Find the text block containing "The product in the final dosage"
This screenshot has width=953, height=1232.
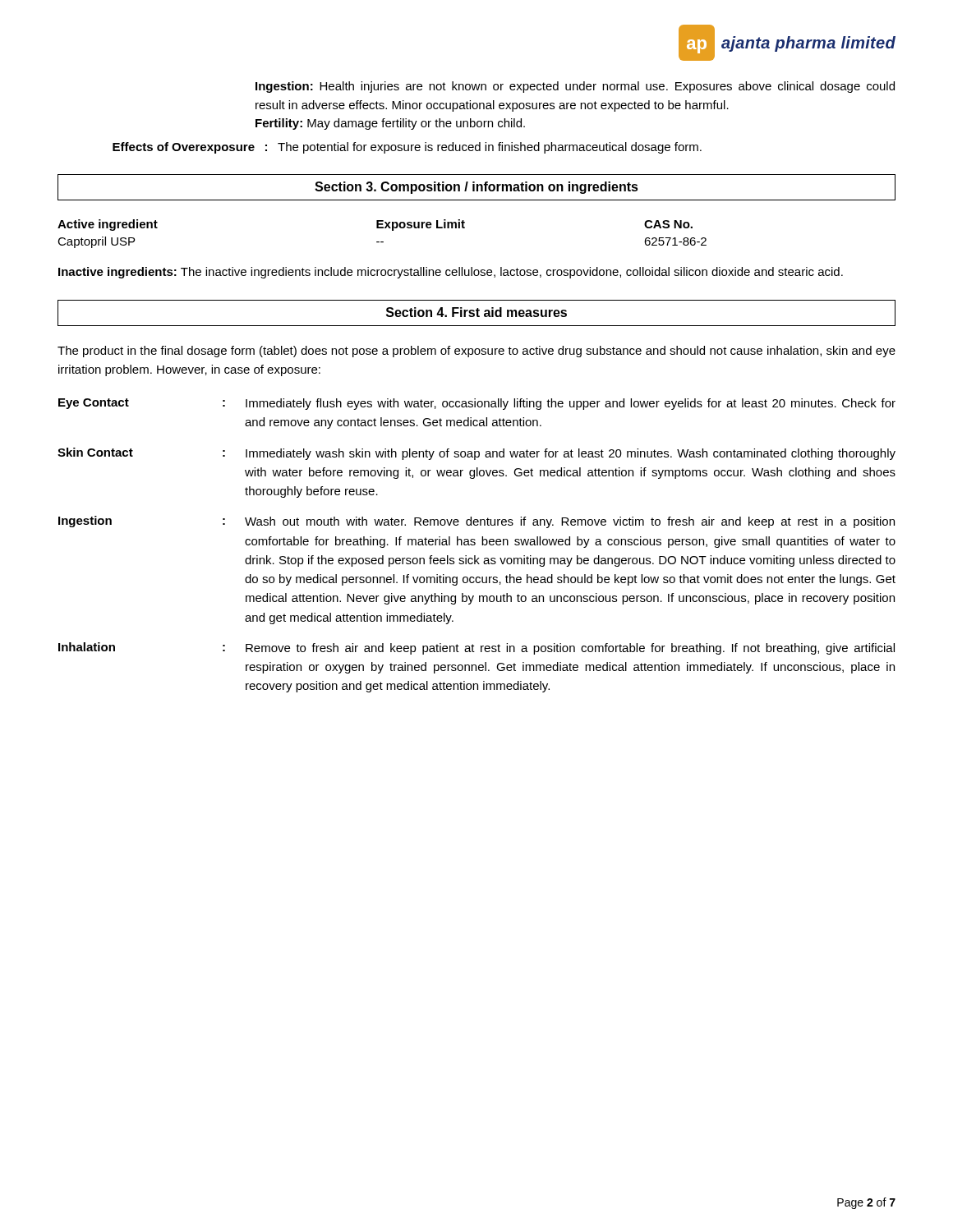[x=476, y=359]
